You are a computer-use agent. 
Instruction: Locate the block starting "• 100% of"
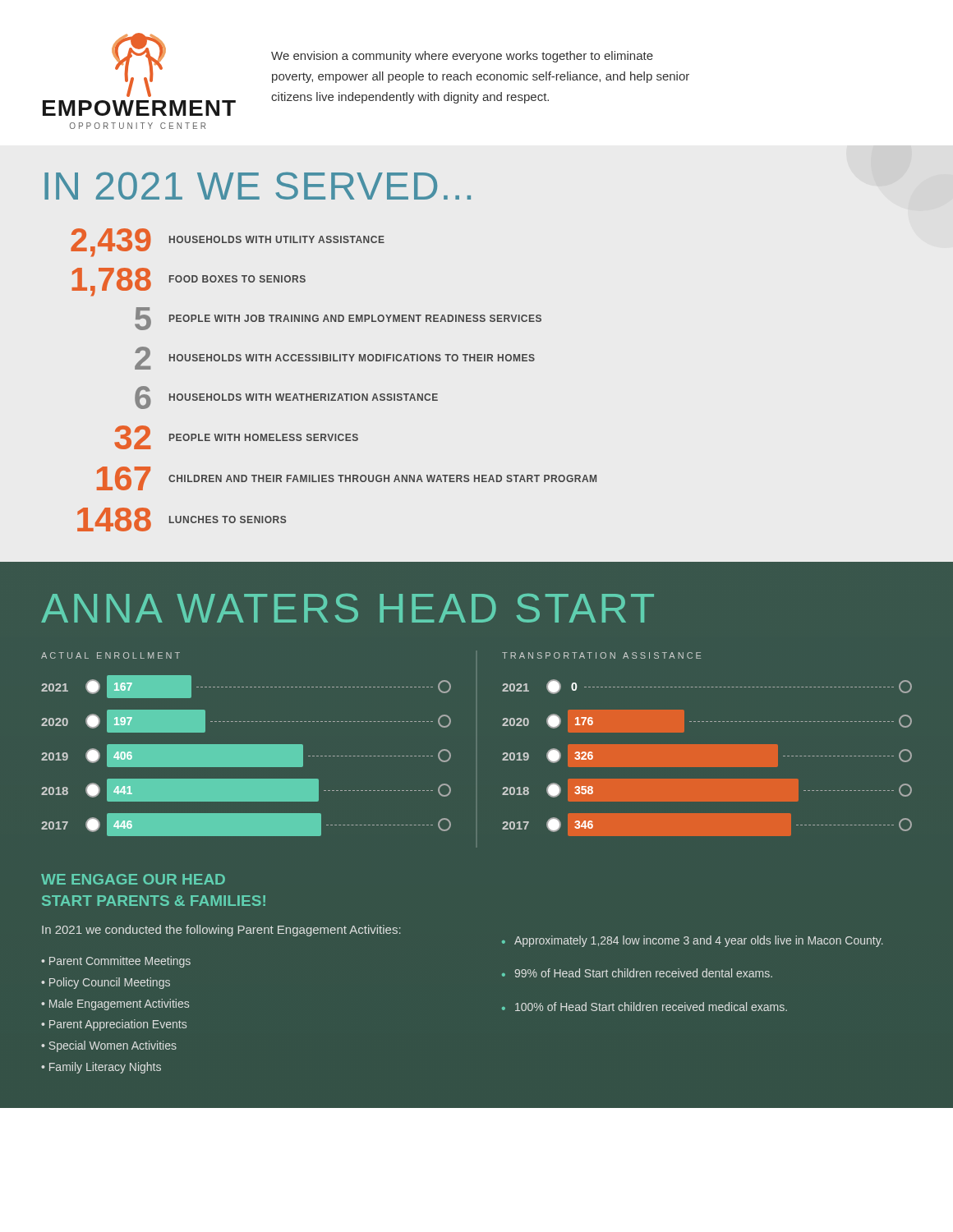click(x=645, y=1007)
